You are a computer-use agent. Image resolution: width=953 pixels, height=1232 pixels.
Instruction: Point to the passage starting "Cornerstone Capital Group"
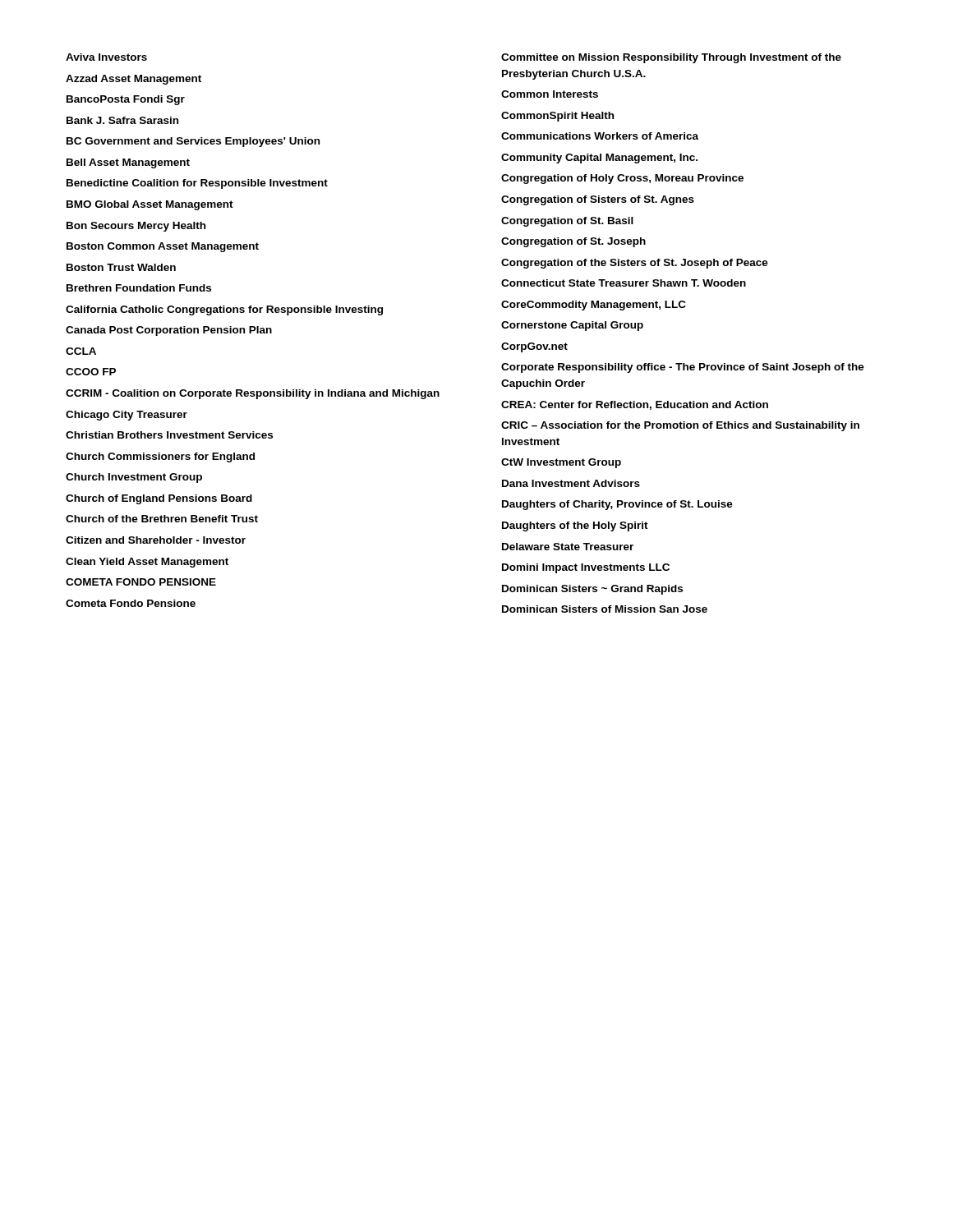click(x=572, y=325)
